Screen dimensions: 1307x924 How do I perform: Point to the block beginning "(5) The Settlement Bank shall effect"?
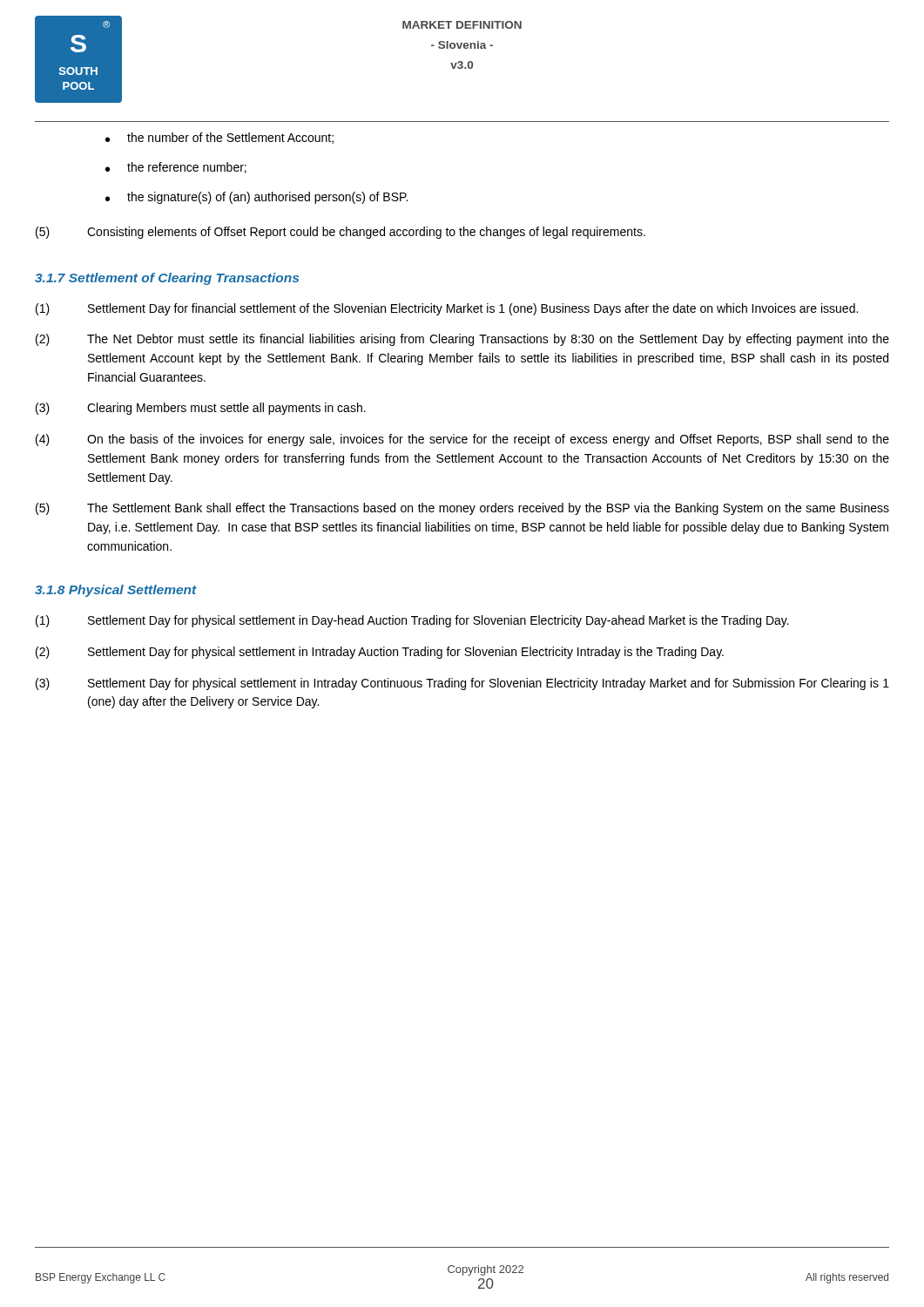pos(462,528)
